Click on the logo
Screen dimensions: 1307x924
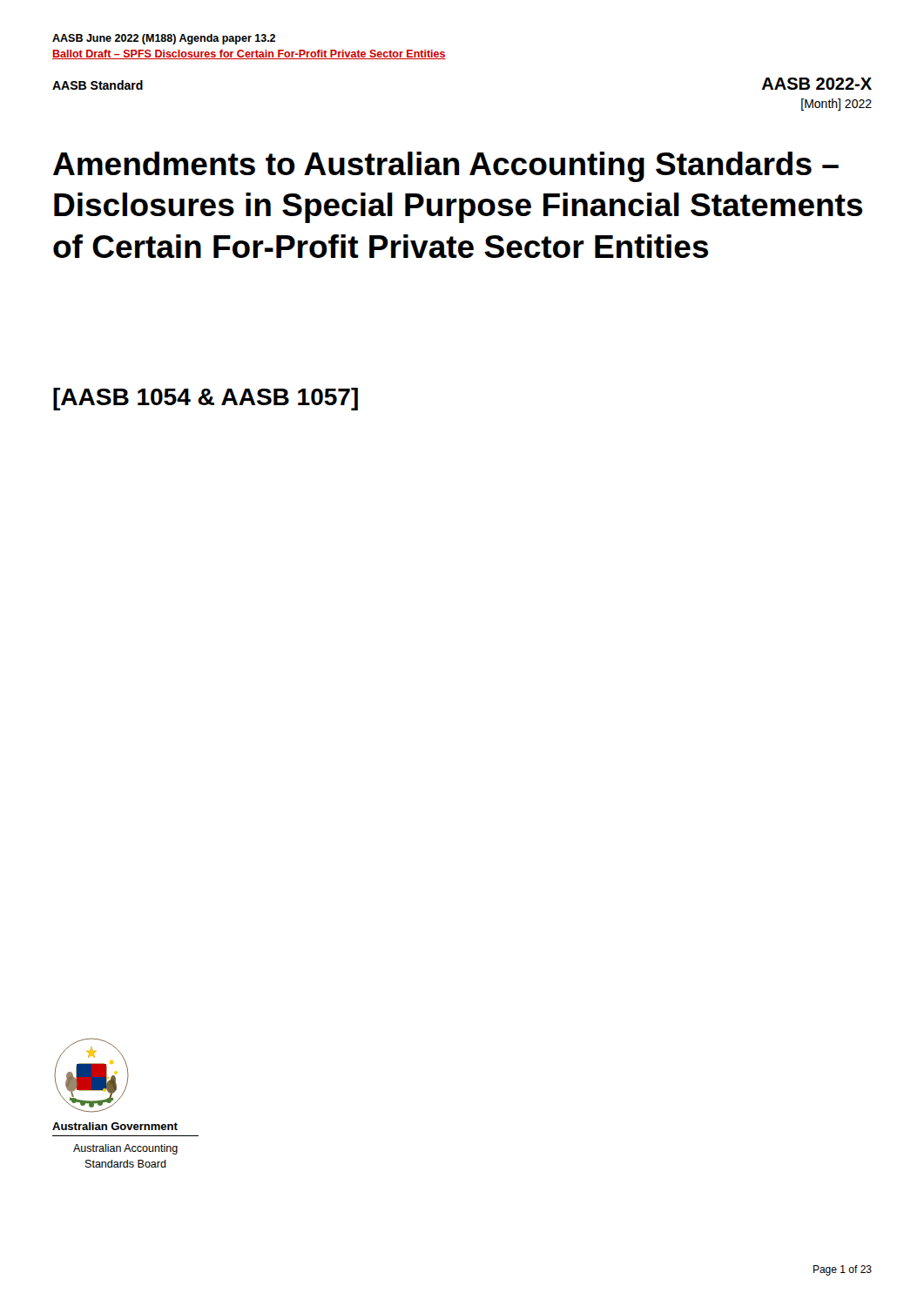click(x=125, y=1104)
